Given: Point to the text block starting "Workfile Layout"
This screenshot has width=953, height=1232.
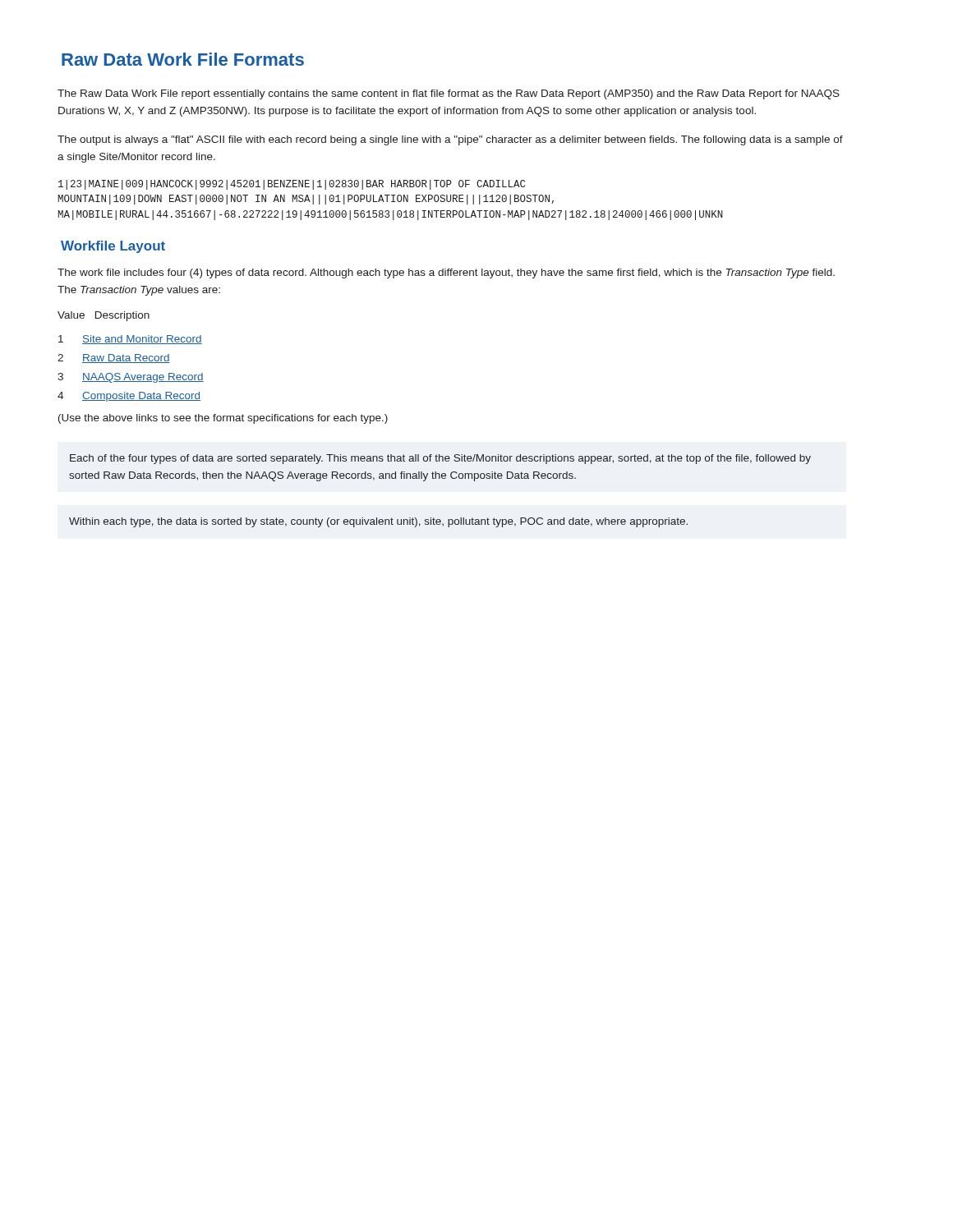Looking at the screenshot, I should 113,246.
